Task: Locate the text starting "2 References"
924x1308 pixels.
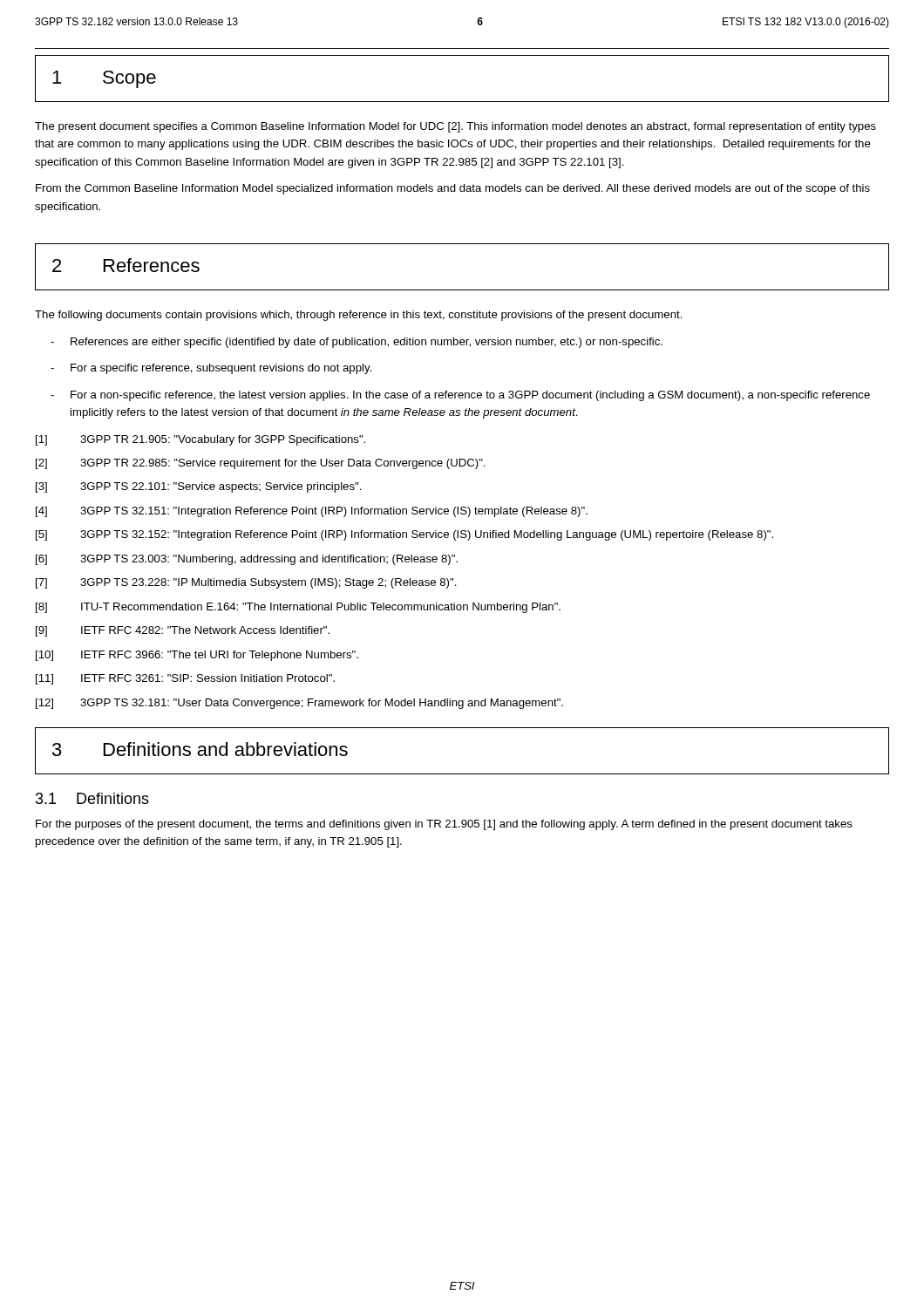Action: [x=126, y=265]
